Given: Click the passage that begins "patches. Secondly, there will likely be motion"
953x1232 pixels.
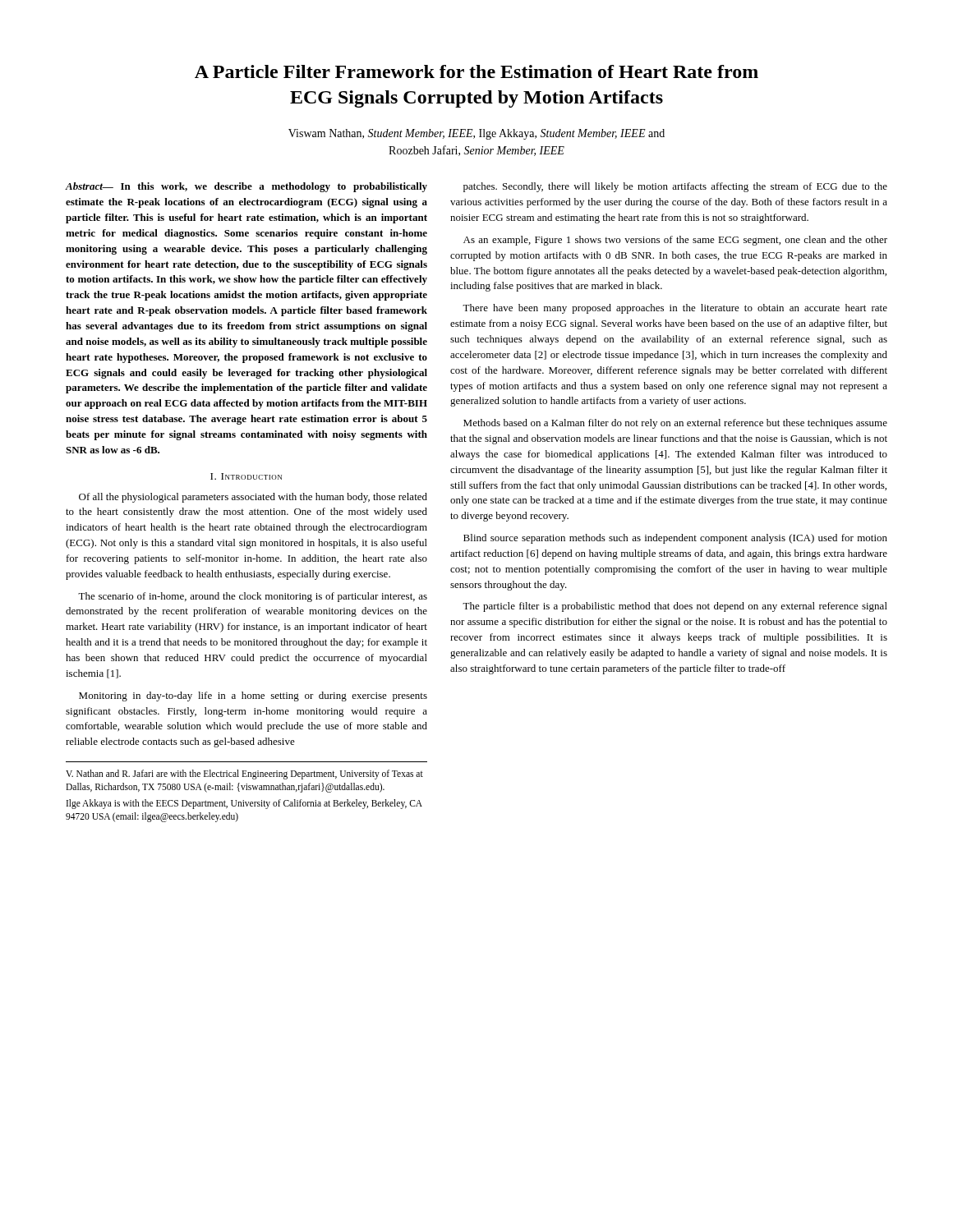Looking at the screenshot, I should [669, 428].
